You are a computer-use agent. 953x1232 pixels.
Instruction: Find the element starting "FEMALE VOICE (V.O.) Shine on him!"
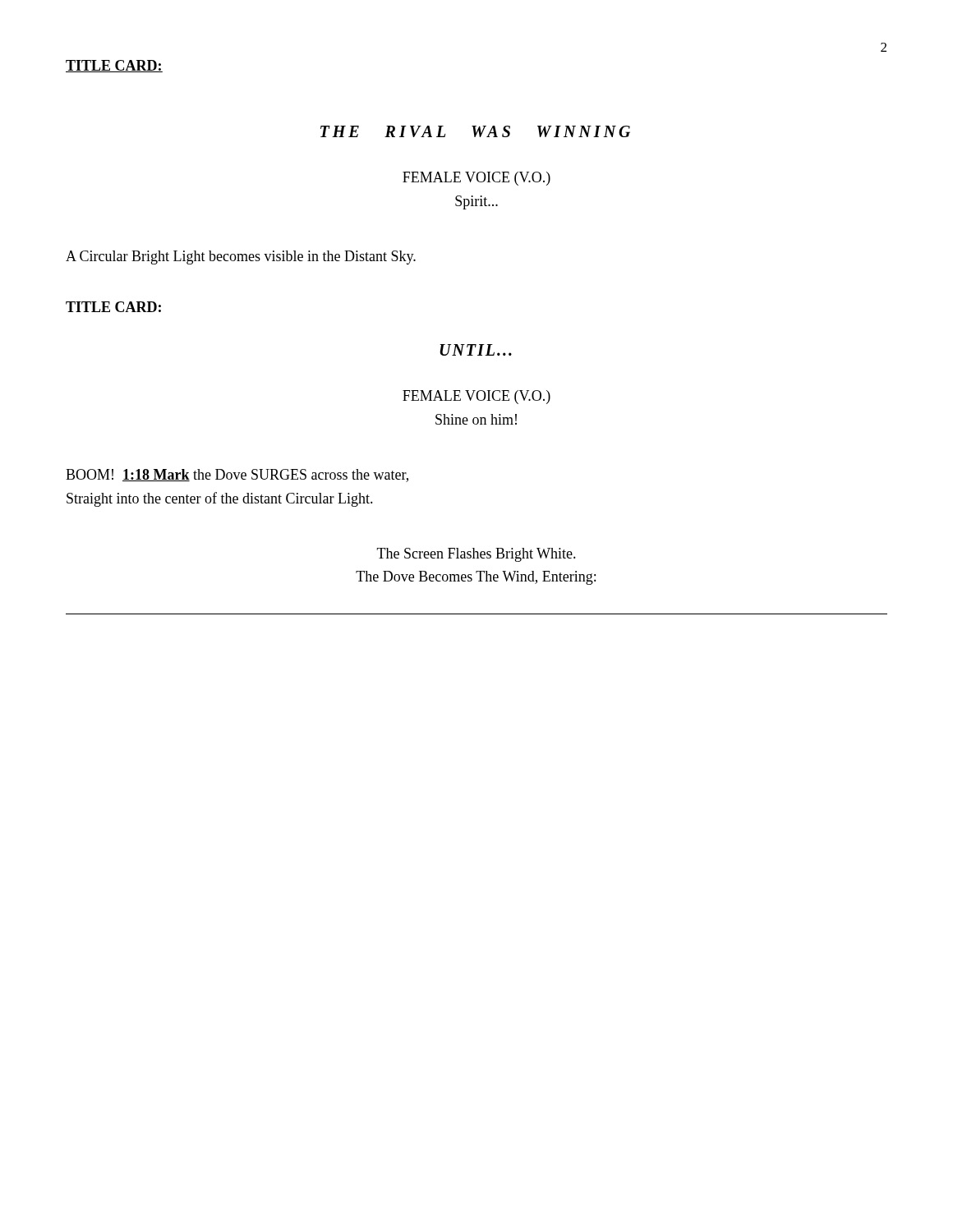pos(476,408)
